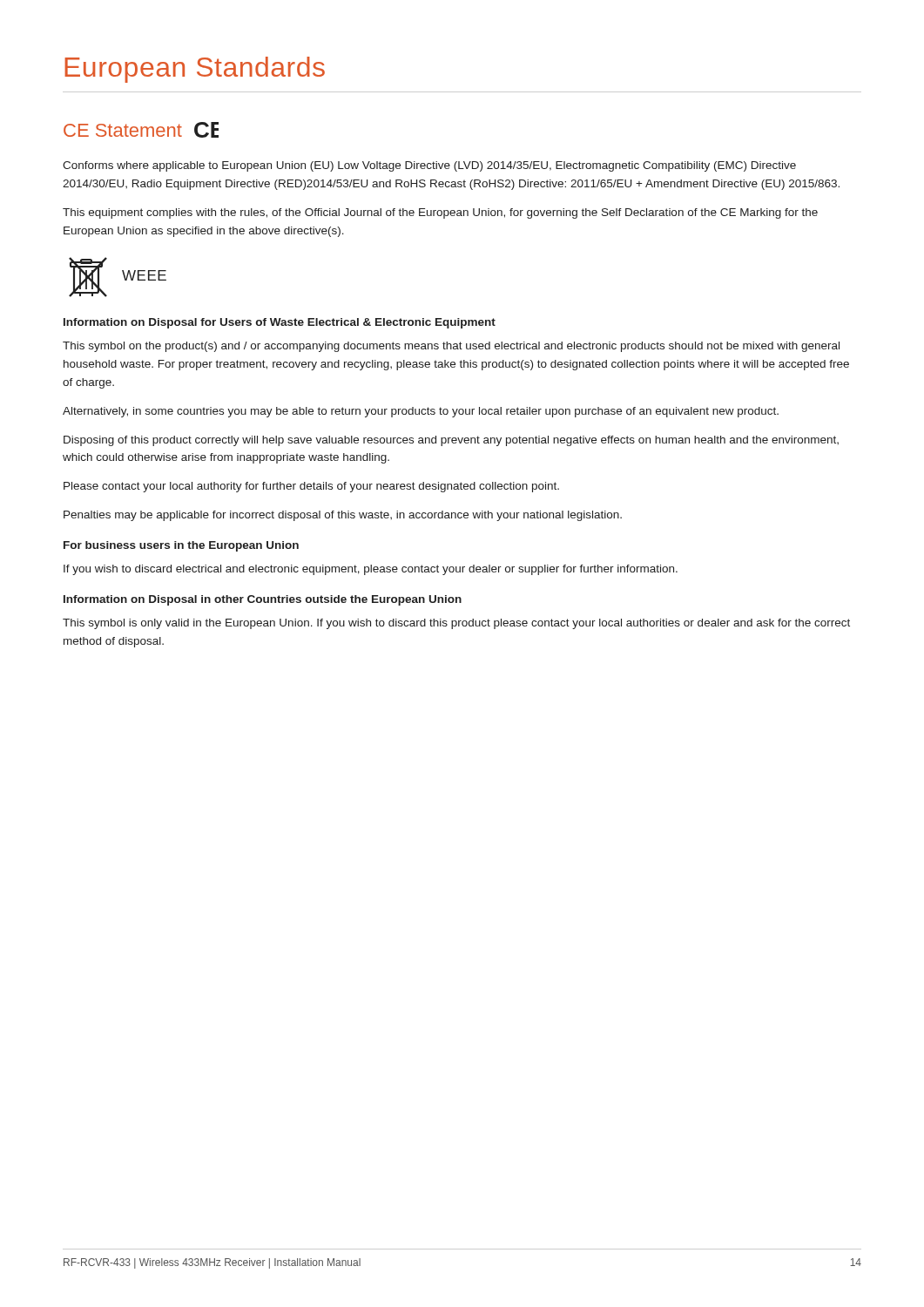924x1307 pixels.
Task: Find the section header on this page that starts "Information on Disposal for Users of Waste Electrical"
Action: coord(279,322)
